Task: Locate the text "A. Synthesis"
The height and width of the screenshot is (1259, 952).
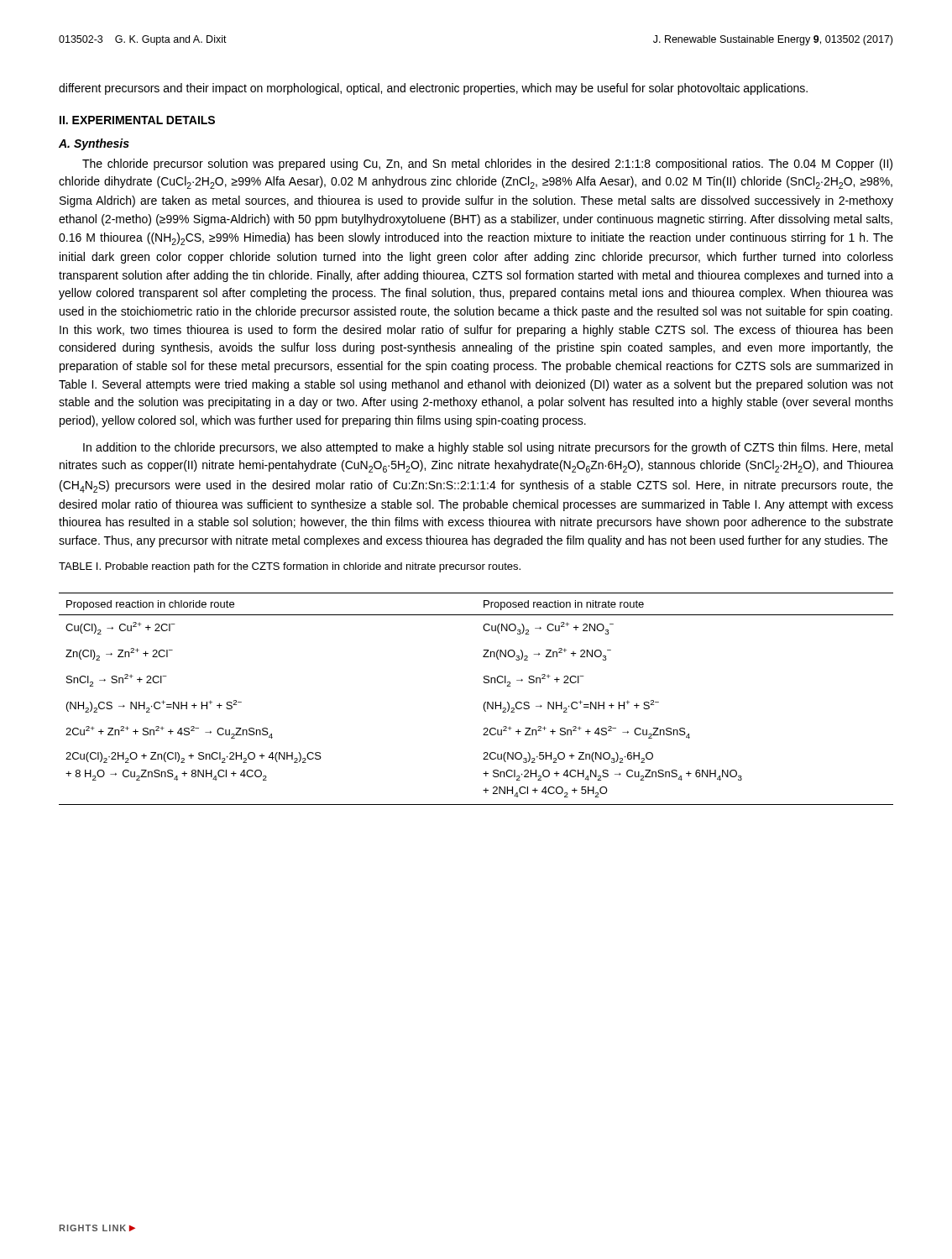Action: tap(94, 143)
